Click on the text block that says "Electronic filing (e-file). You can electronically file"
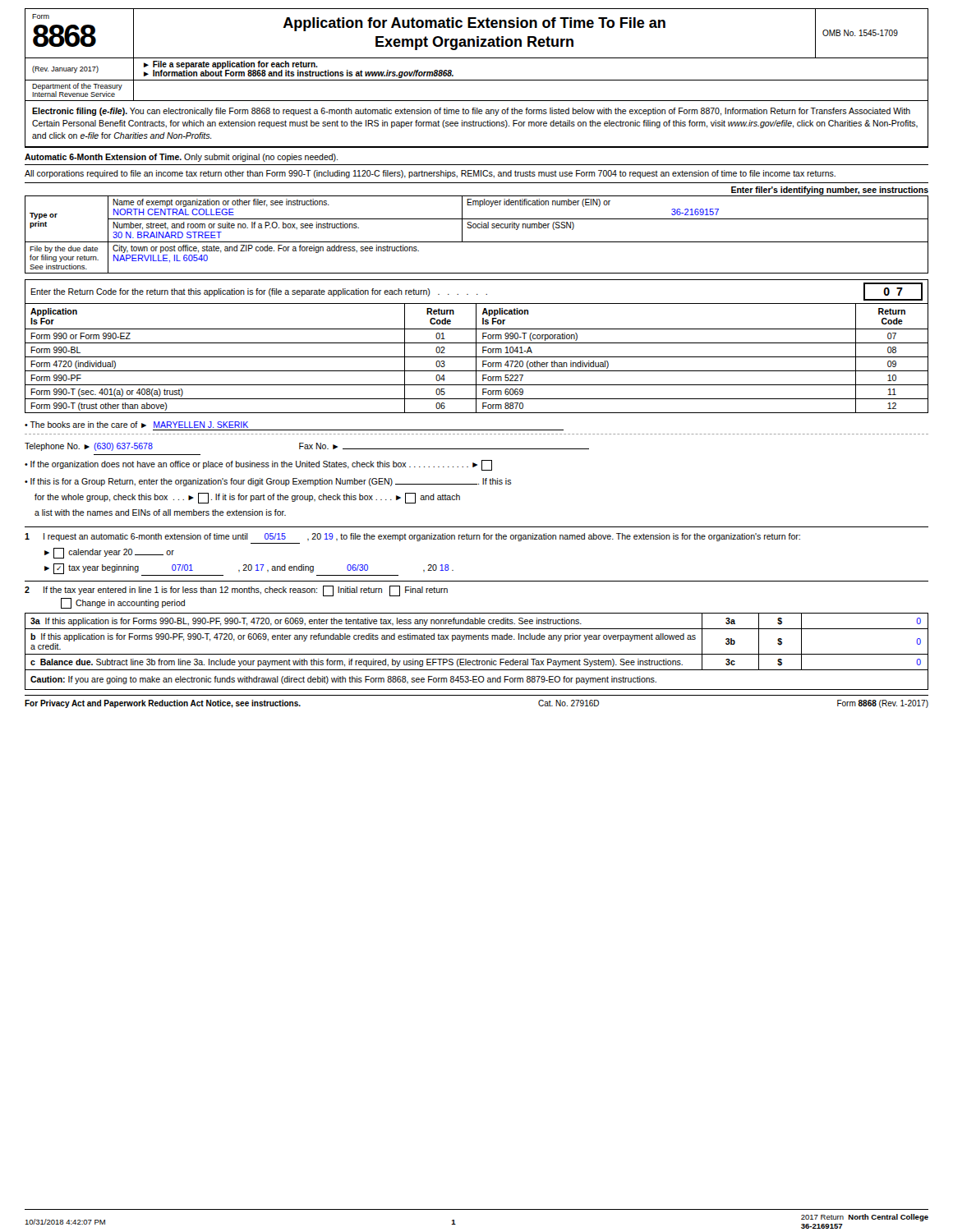This screenshot has height=1232, width=953. click(x=475, y=123)
